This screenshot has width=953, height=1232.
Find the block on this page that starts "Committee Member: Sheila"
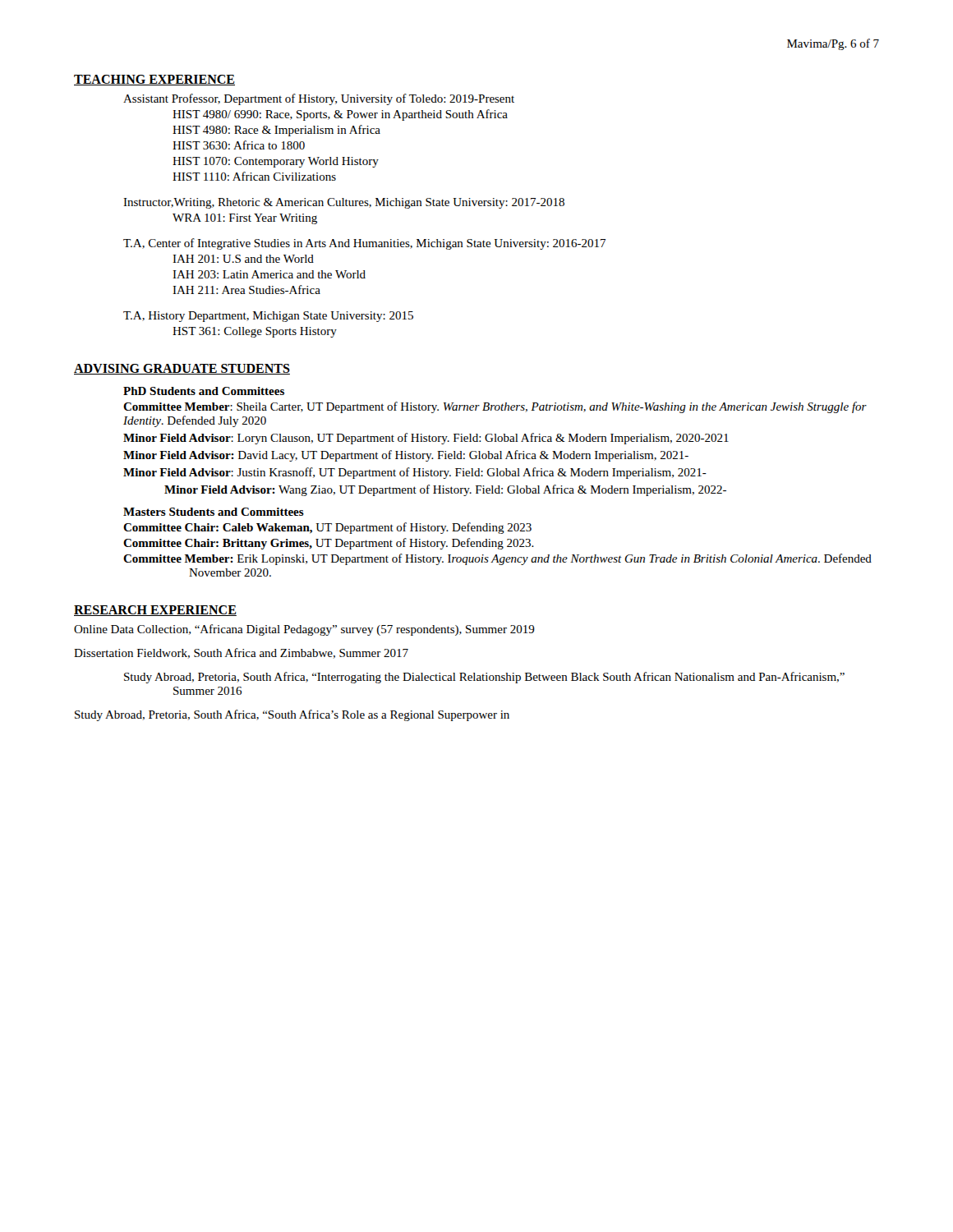click(495, 414)
